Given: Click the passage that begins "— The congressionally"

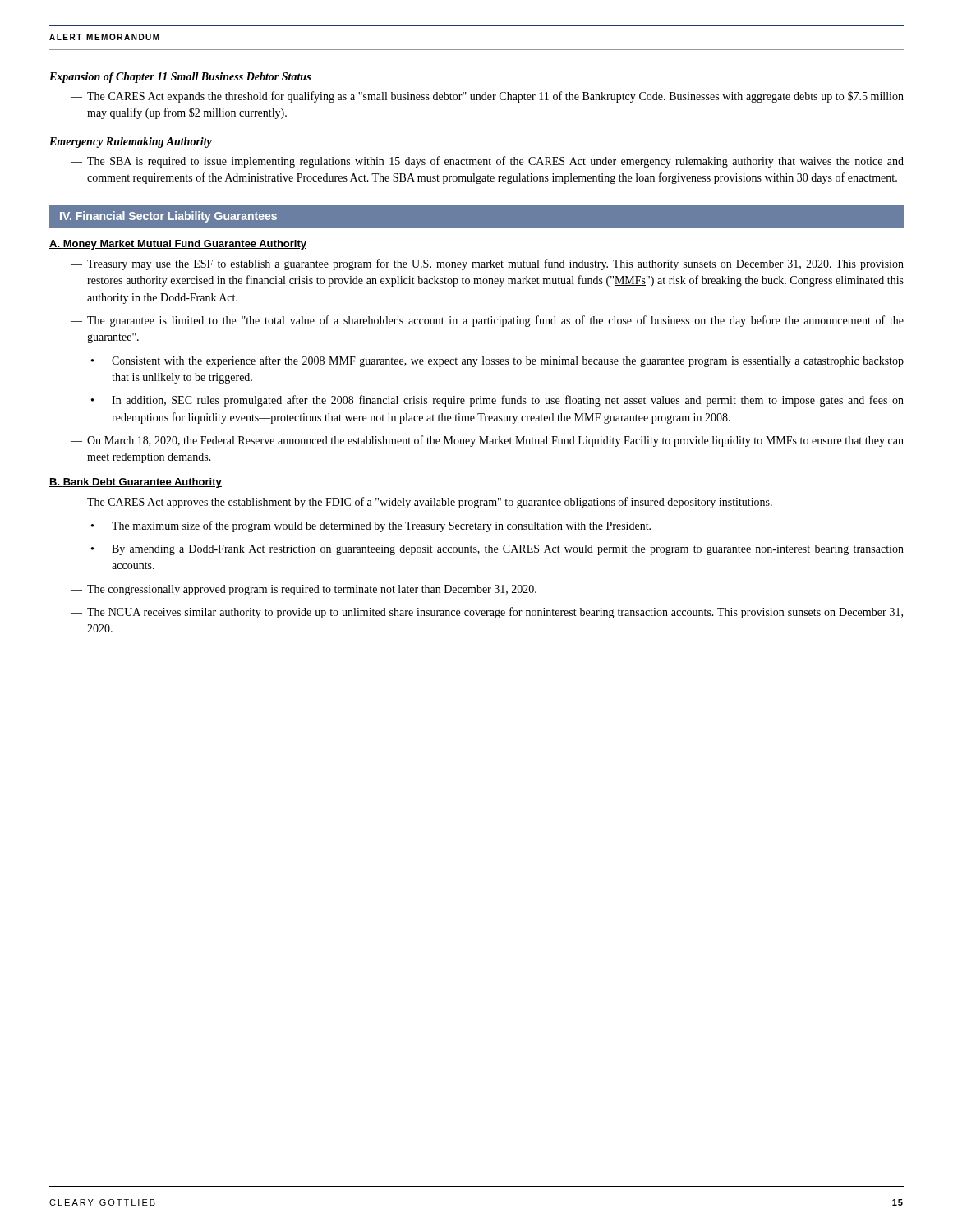Looking at the screenshot, I should (476, 590).
